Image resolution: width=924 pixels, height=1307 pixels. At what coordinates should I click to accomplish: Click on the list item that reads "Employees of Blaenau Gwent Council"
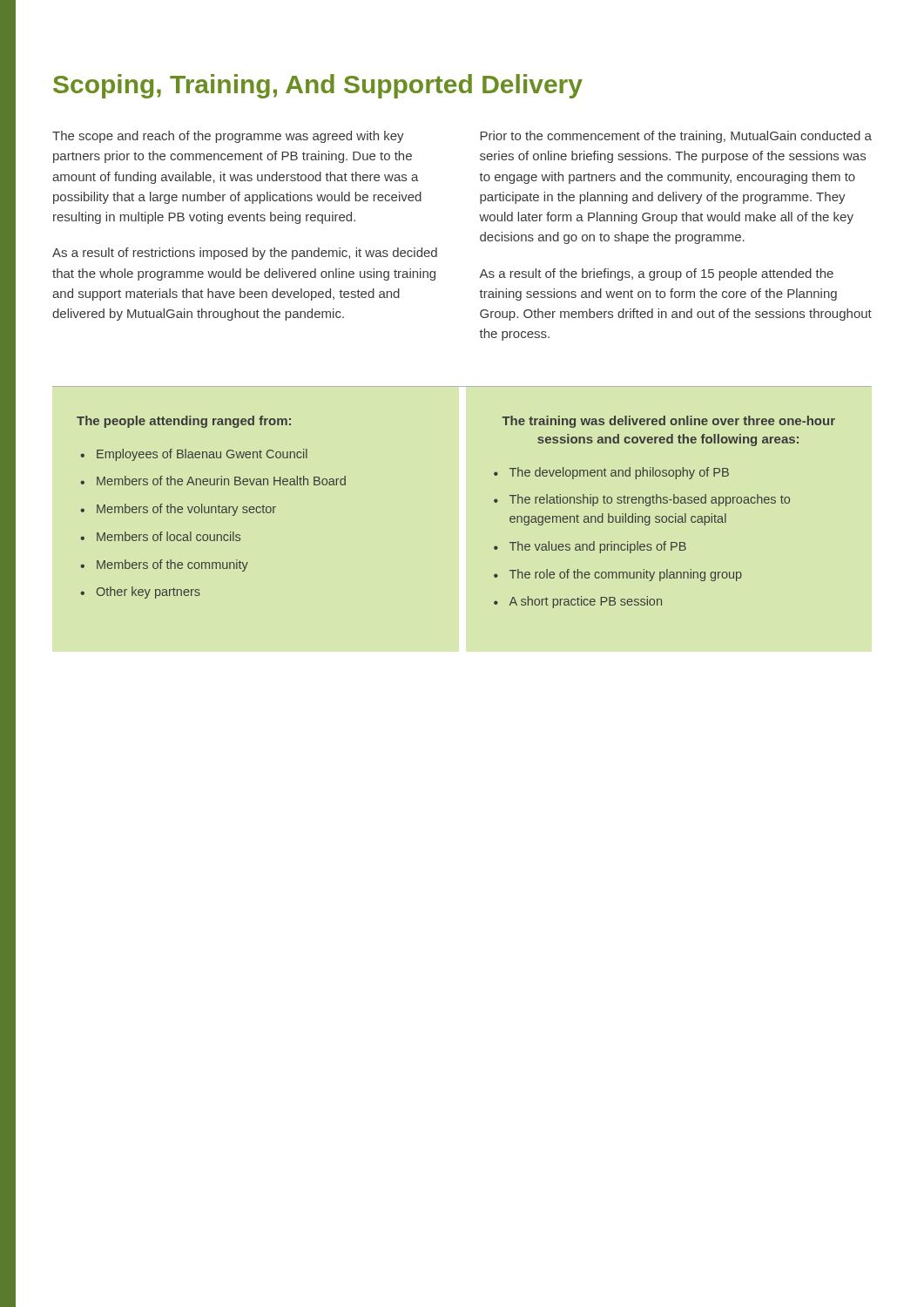[x=202, y=454]
